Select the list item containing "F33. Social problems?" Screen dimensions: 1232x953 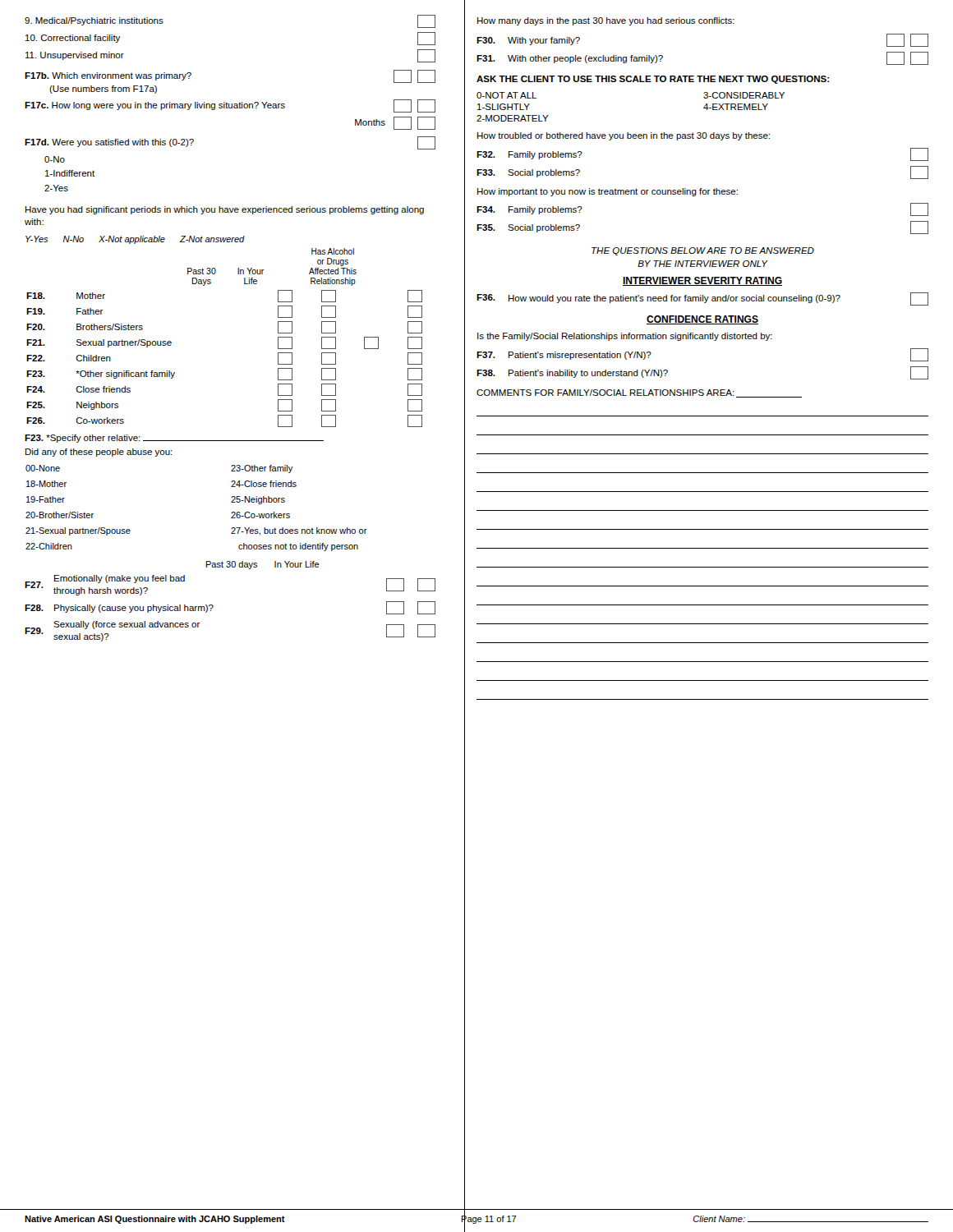coord(520,172)
